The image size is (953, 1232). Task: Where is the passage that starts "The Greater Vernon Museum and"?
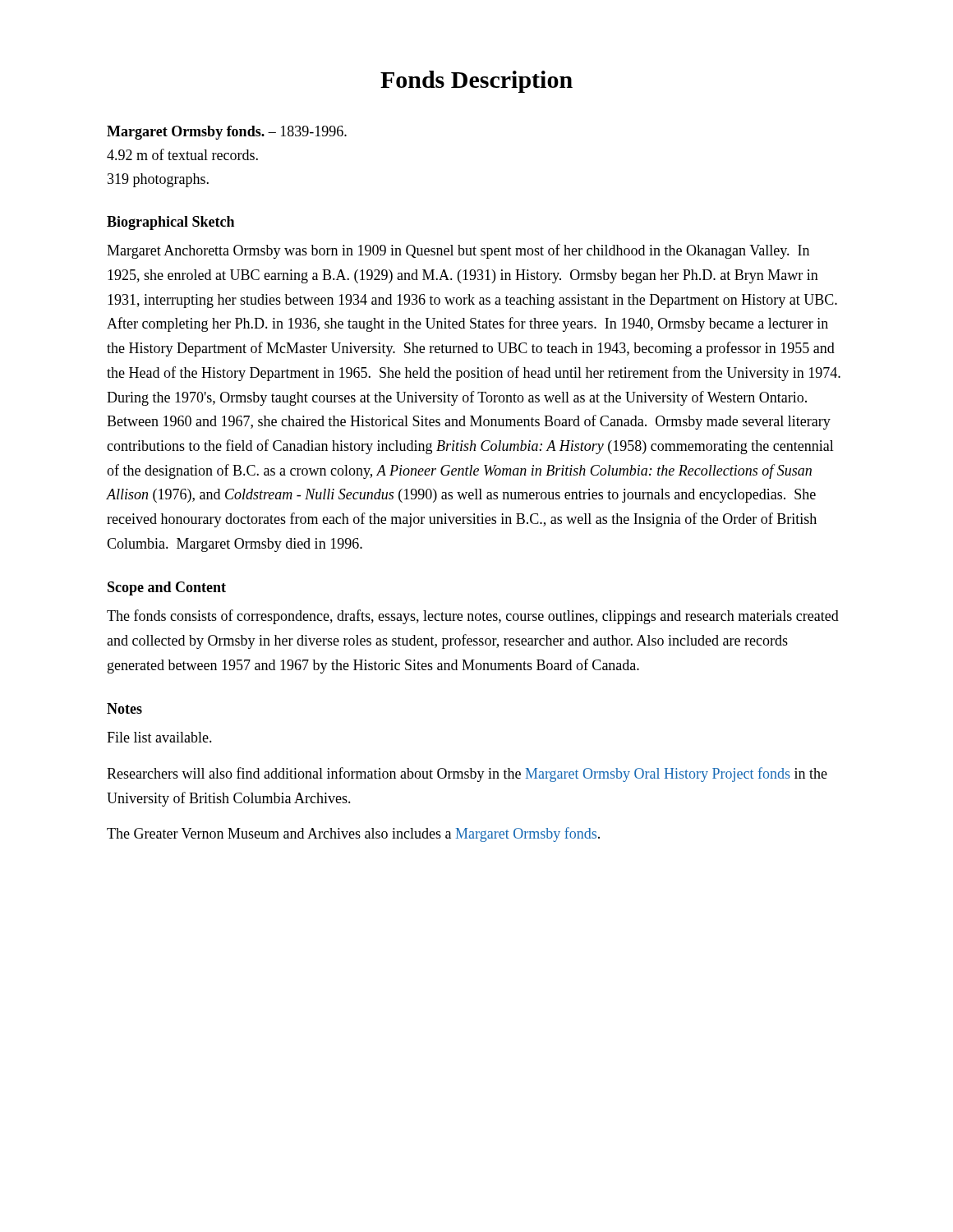pyautogui.click(x=476, y=835)
